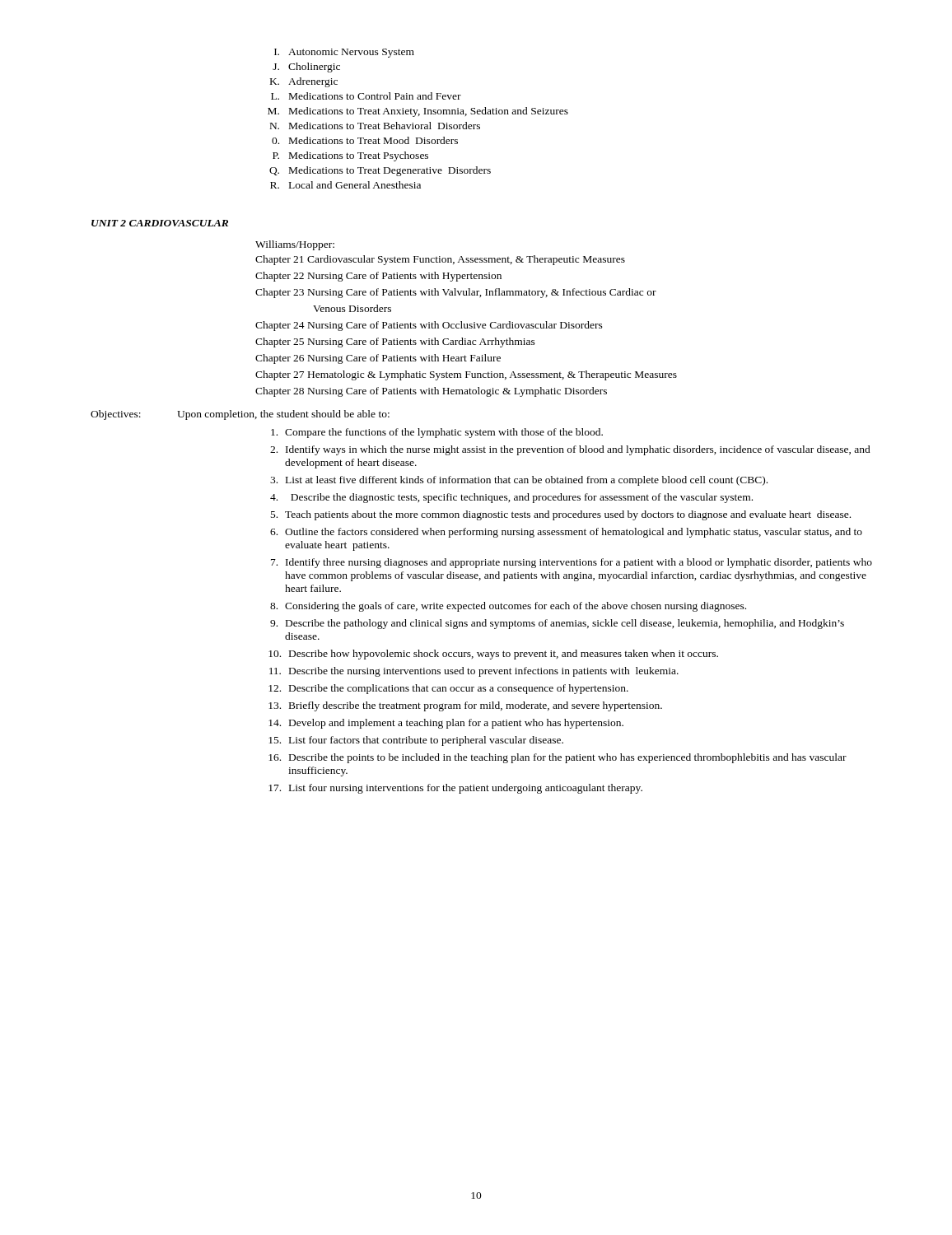The width and height of the screenshot is (952, 1235).
Task: Click the passage that begins "M. Medications to Treat Anxiety, Insomnia, Sedation"
Action: pos(567,111)
